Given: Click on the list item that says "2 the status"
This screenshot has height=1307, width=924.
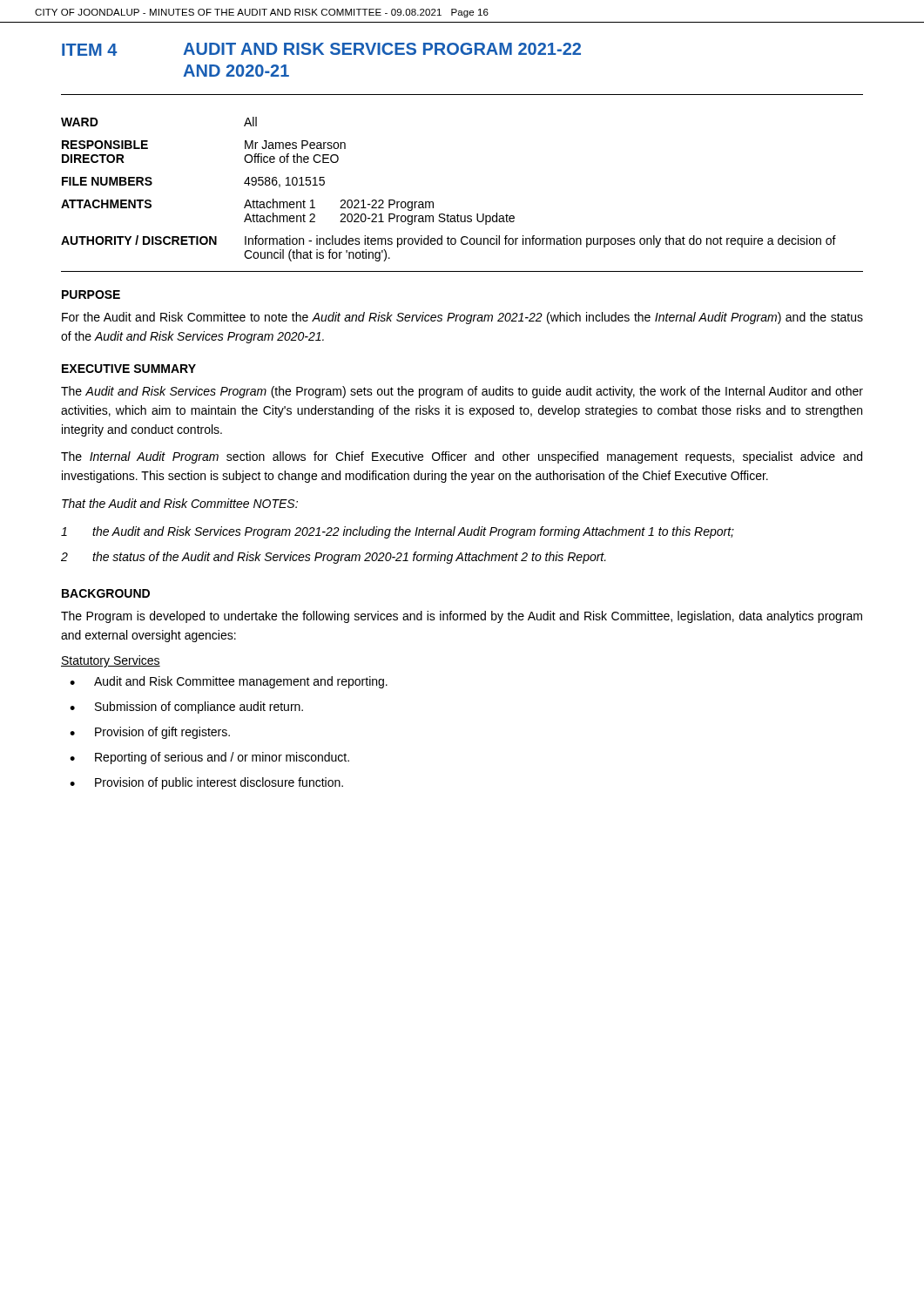Looking at the screenshot, I should click(x=462, y=558).
